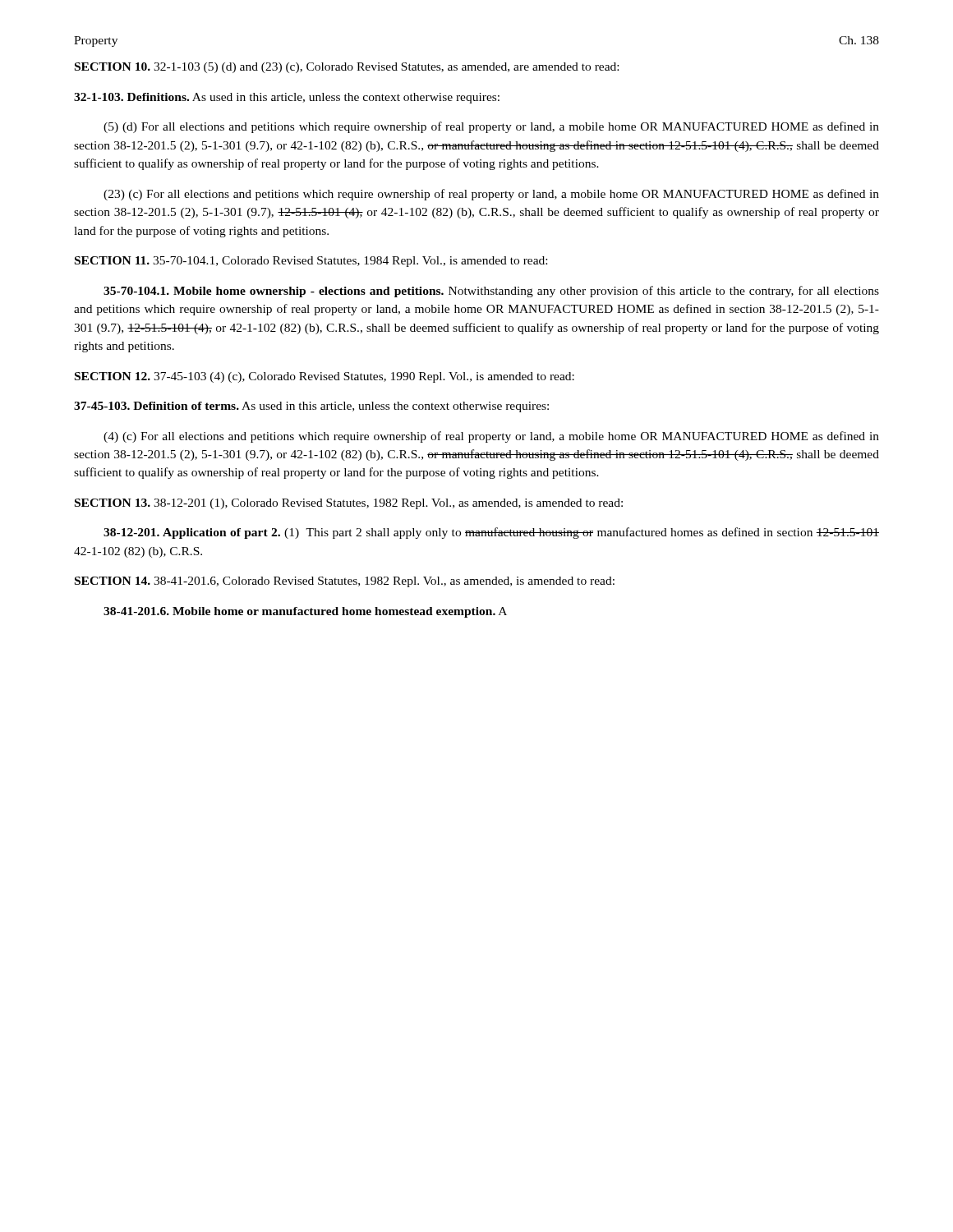The height and width of the screenshot is (1232, 953).
Task: Find the block on this page that starts "SECTION 10. 32-1-103 (5) (d) and"
Action: [x=476, y=67]
